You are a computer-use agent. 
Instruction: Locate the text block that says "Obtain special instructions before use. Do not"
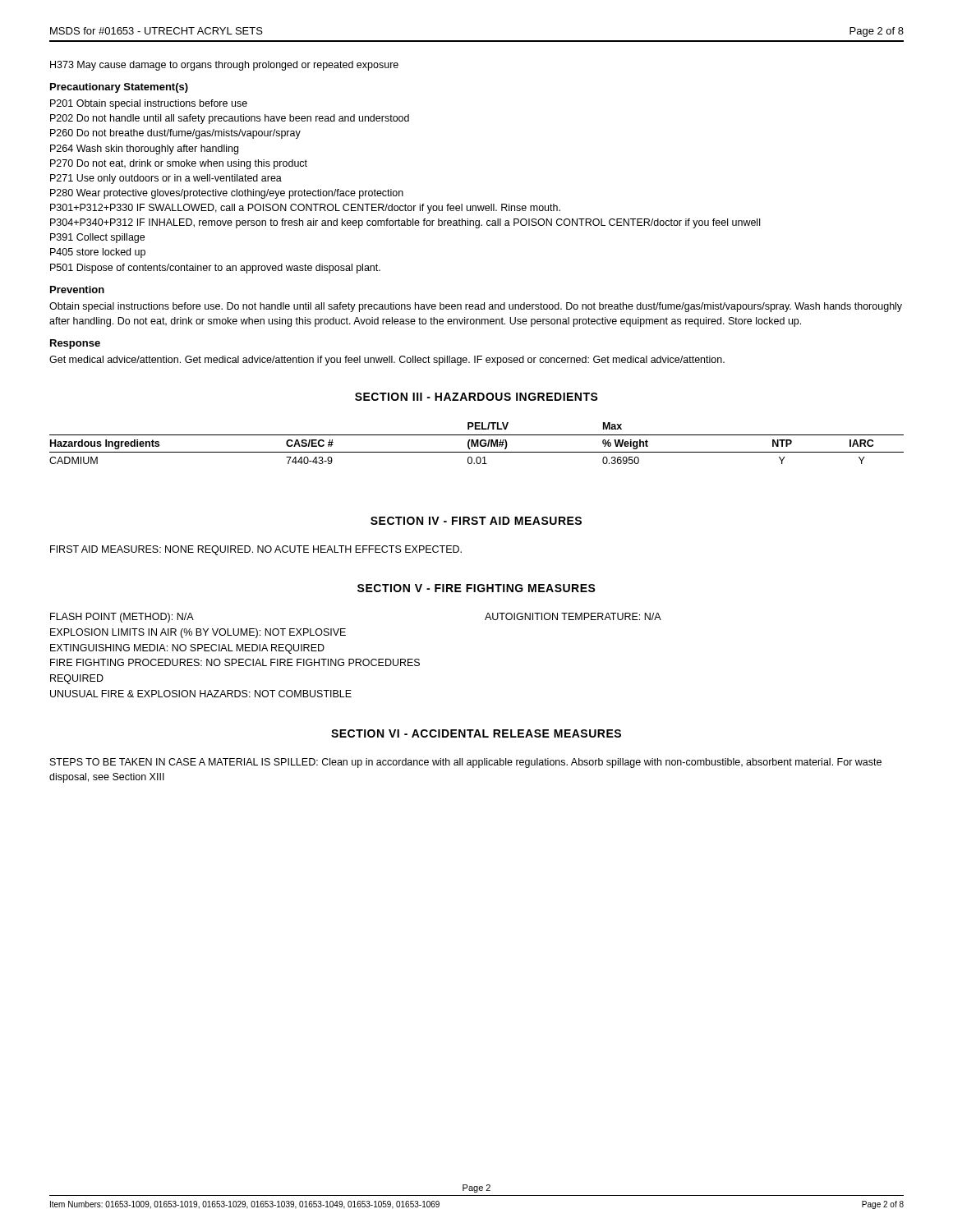tap(476, 314)
